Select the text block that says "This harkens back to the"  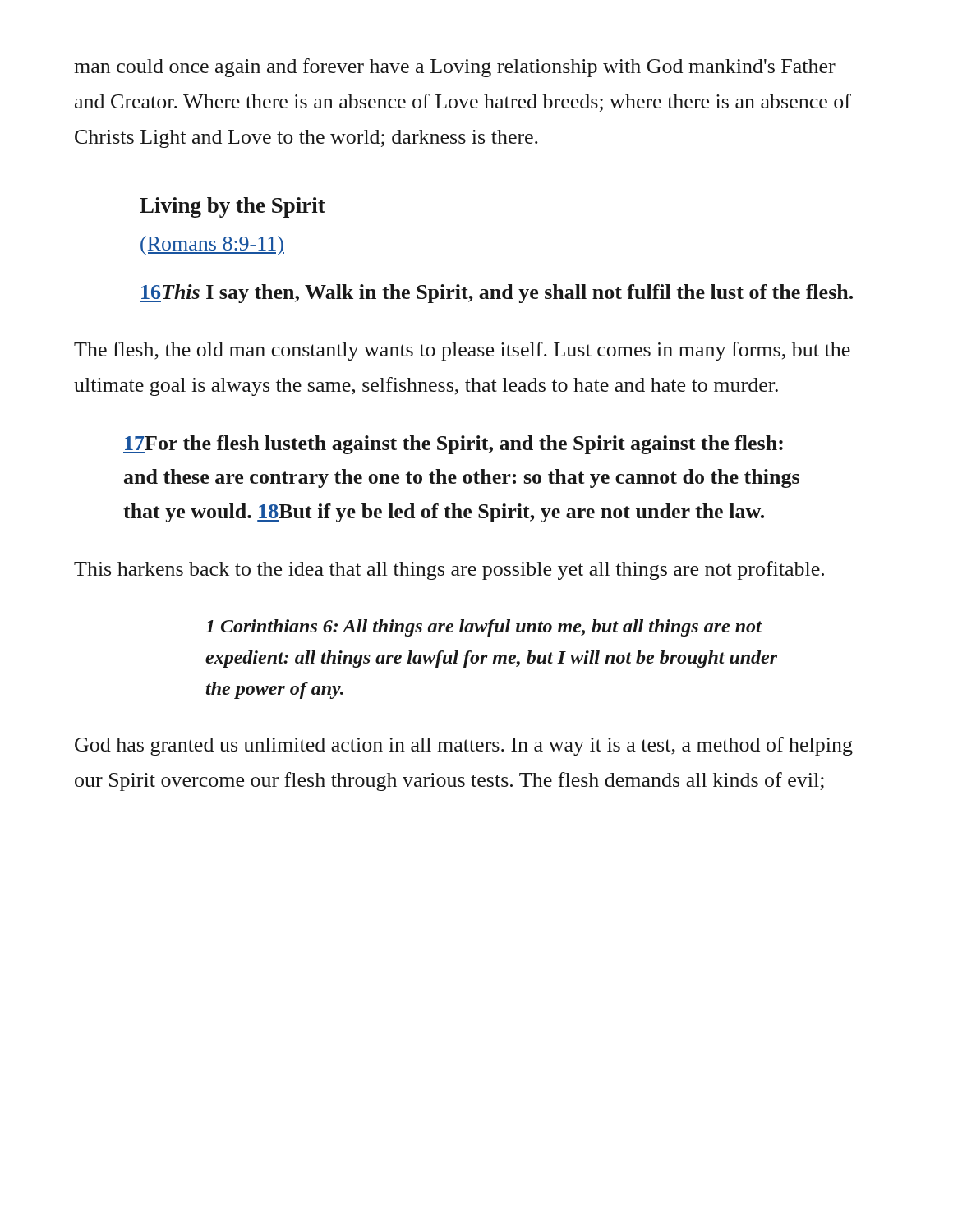point(450,568)
